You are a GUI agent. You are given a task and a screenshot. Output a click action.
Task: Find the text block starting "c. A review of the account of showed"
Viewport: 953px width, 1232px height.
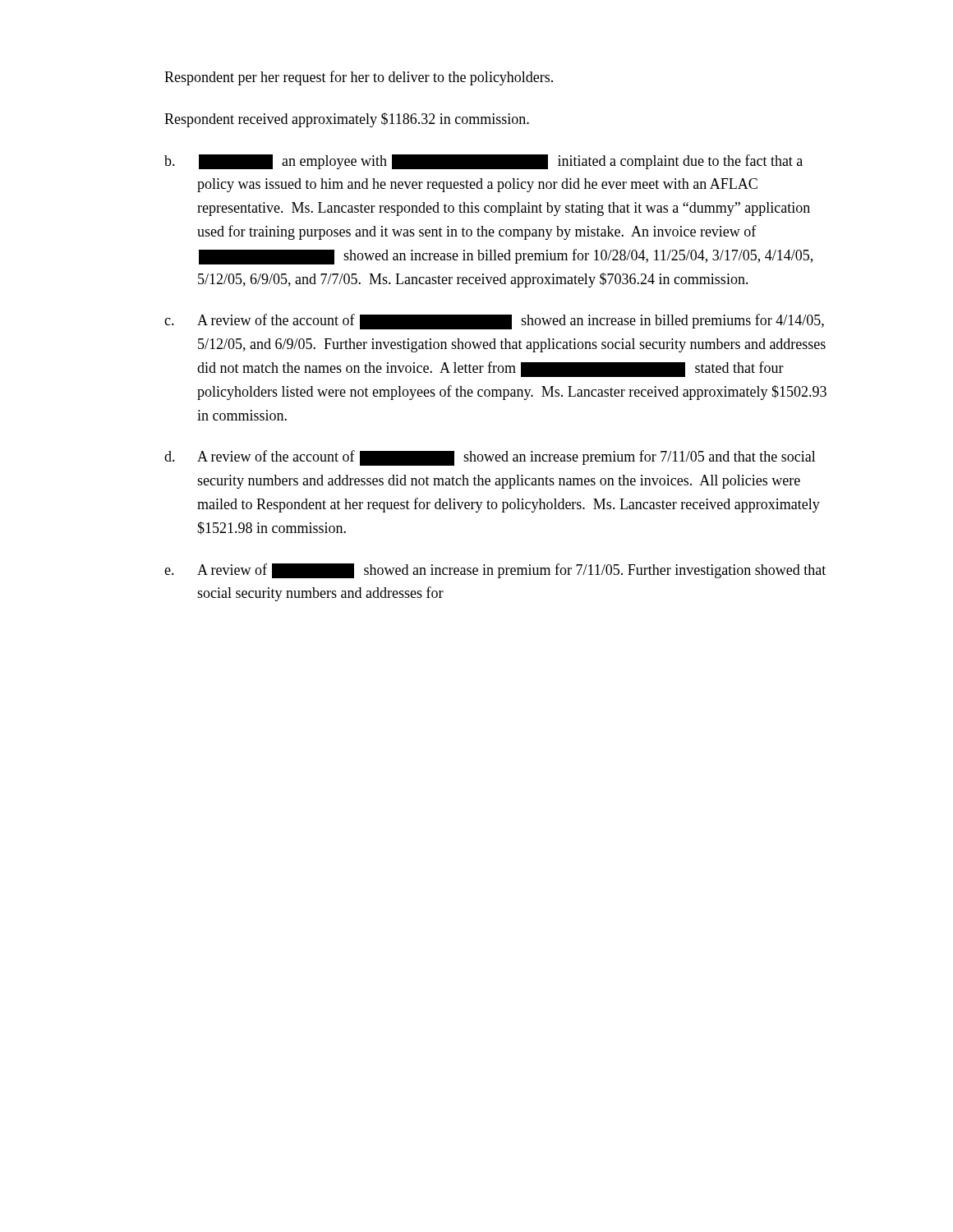tap(501, 368)
